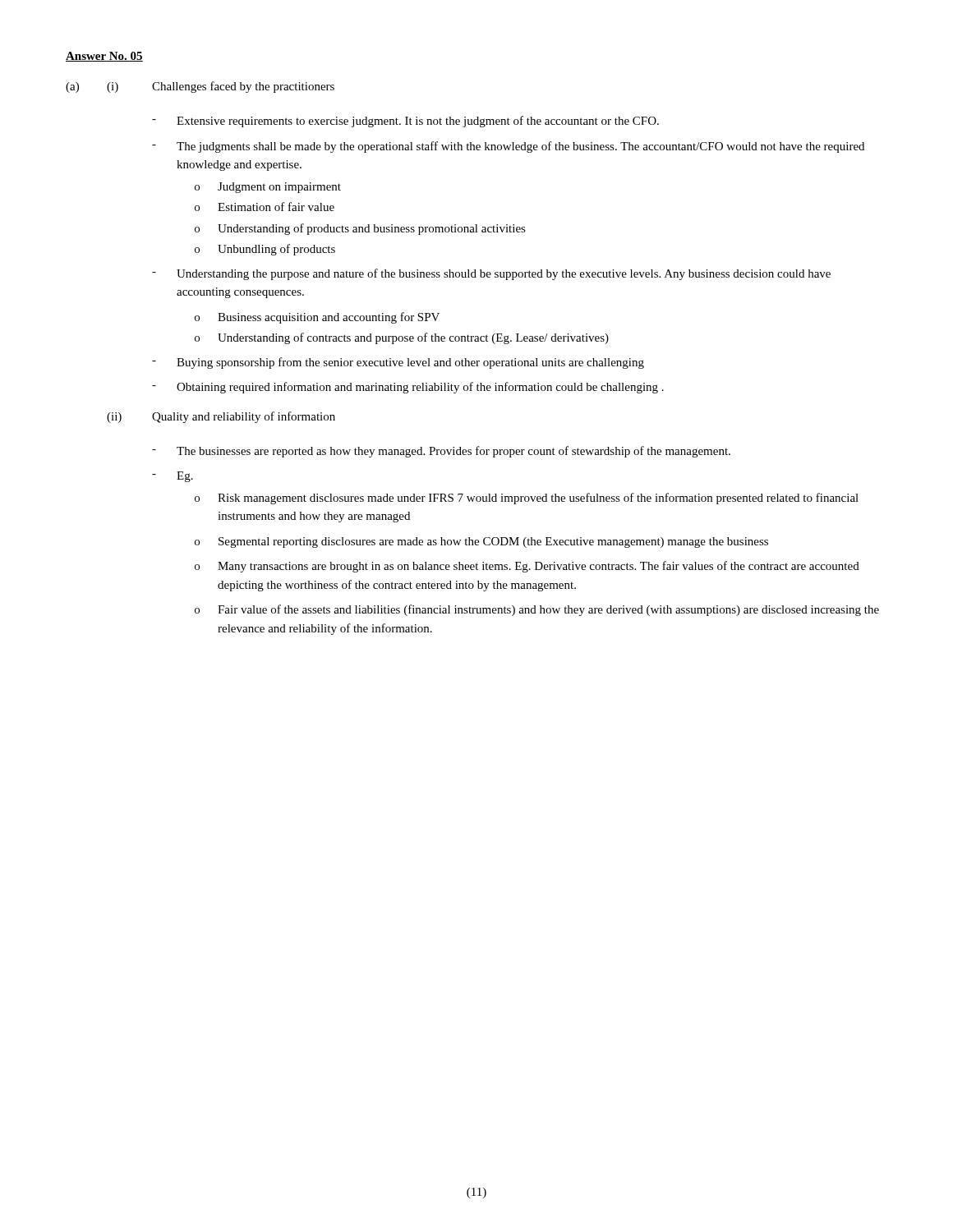Select the text starting "o Segmental reporting"
Viewport: 953px width, 1232px height.
(x=532, y=541)
